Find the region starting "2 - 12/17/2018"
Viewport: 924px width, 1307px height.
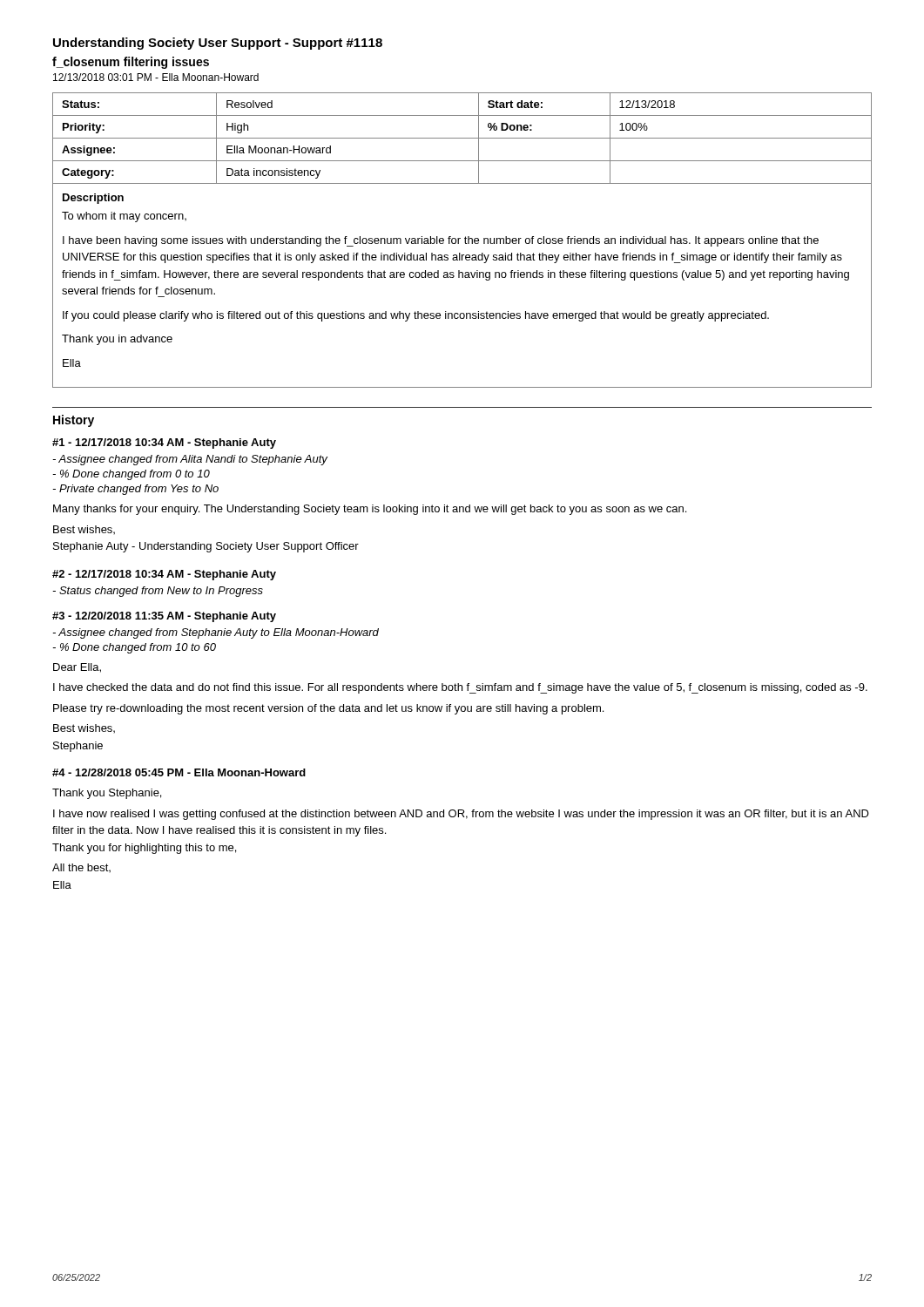click(x=164, y=573)
